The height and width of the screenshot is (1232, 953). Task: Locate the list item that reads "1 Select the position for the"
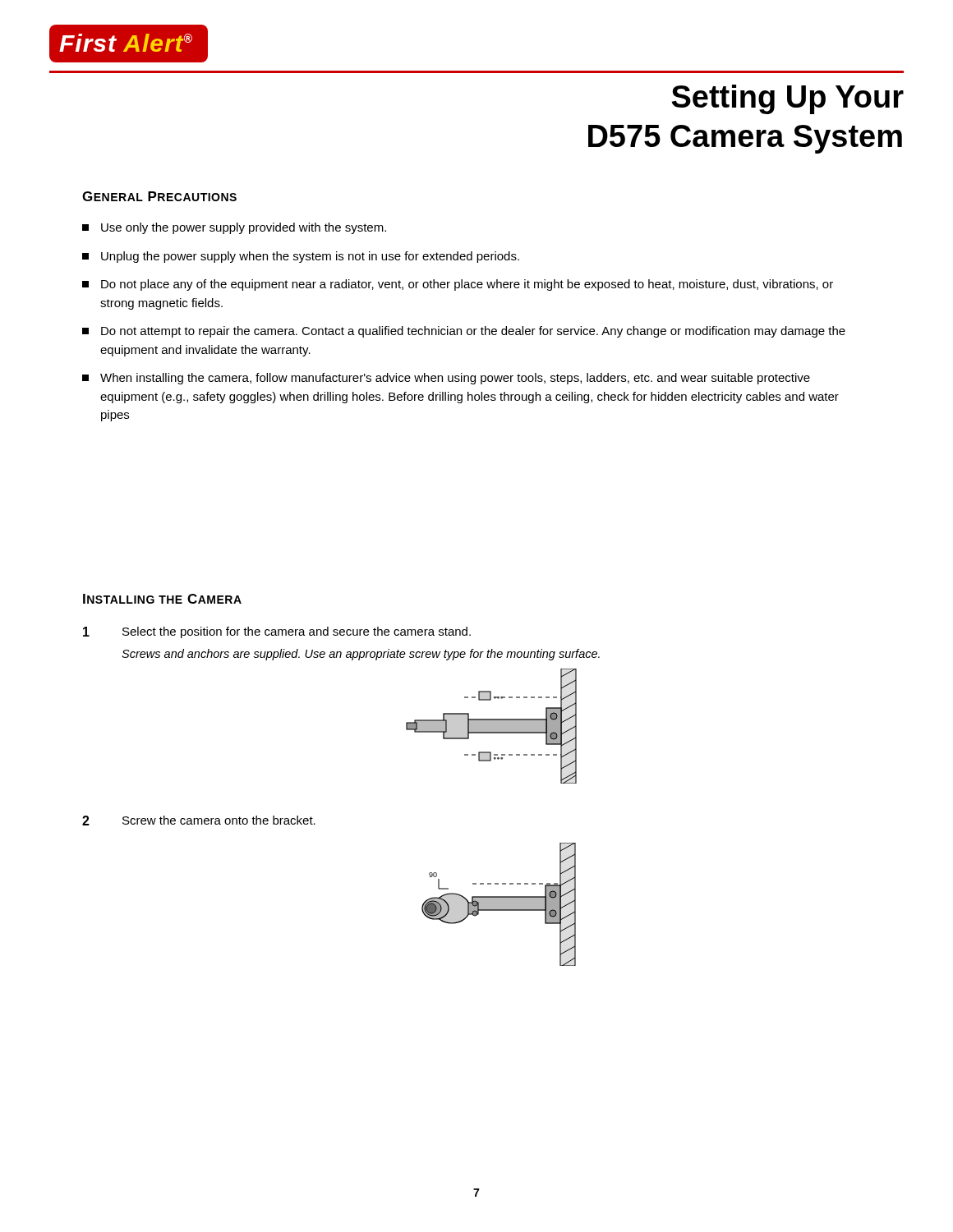click(277, 632)
